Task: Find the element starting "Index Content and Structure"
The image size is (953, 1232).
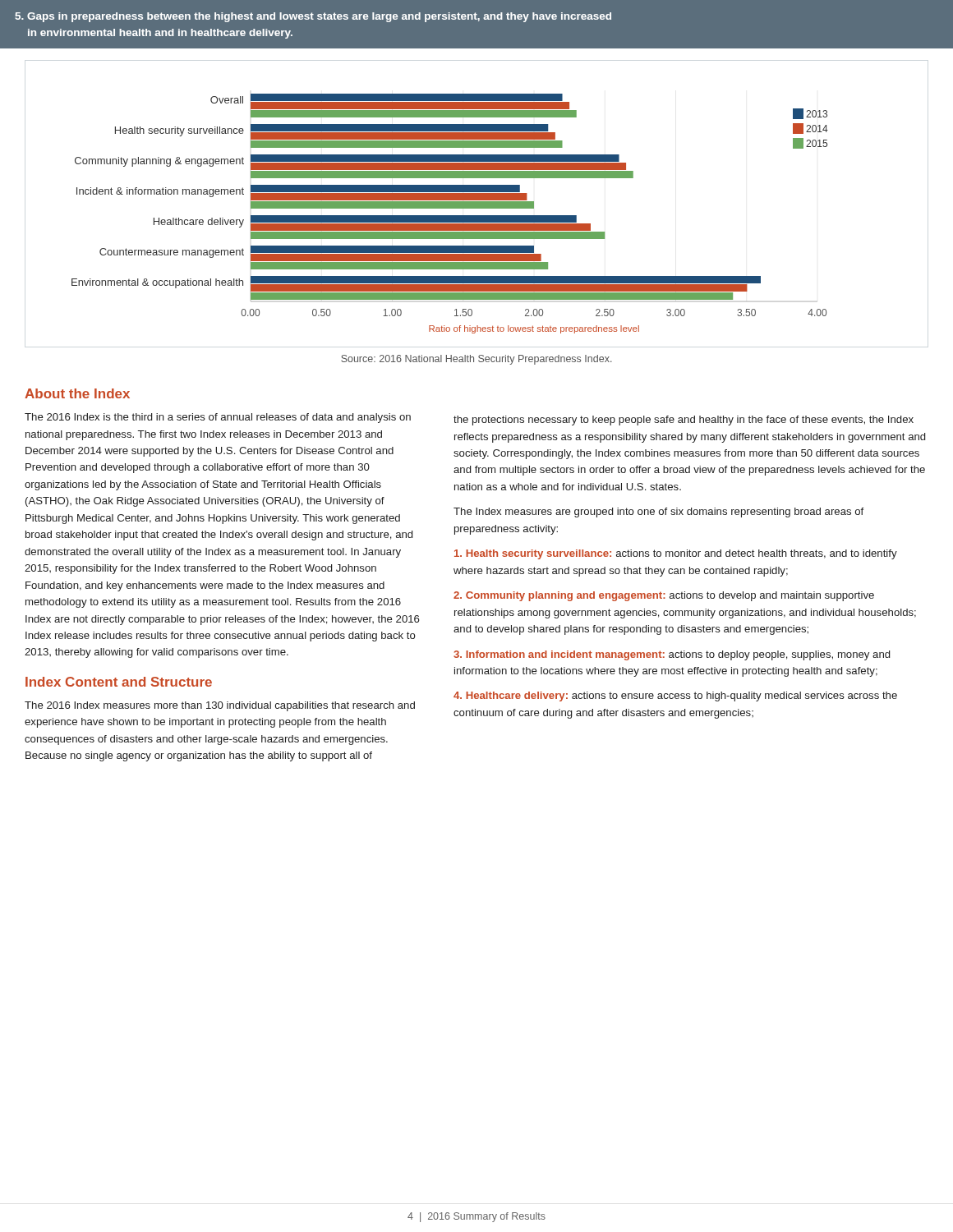Action: 119,682
